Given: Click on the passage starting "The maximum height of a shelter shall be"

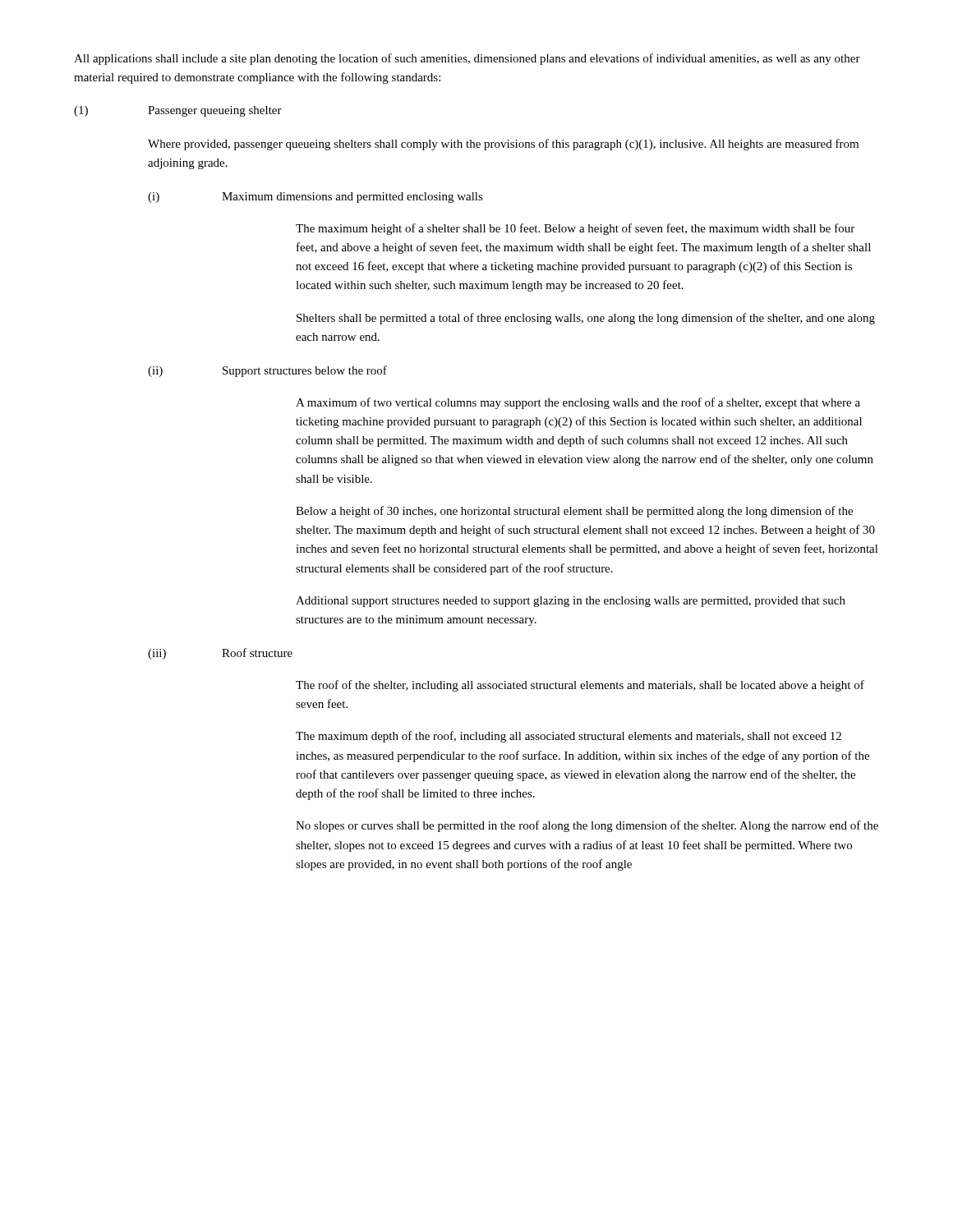Looking at the screenshot, I should point(583,257).
